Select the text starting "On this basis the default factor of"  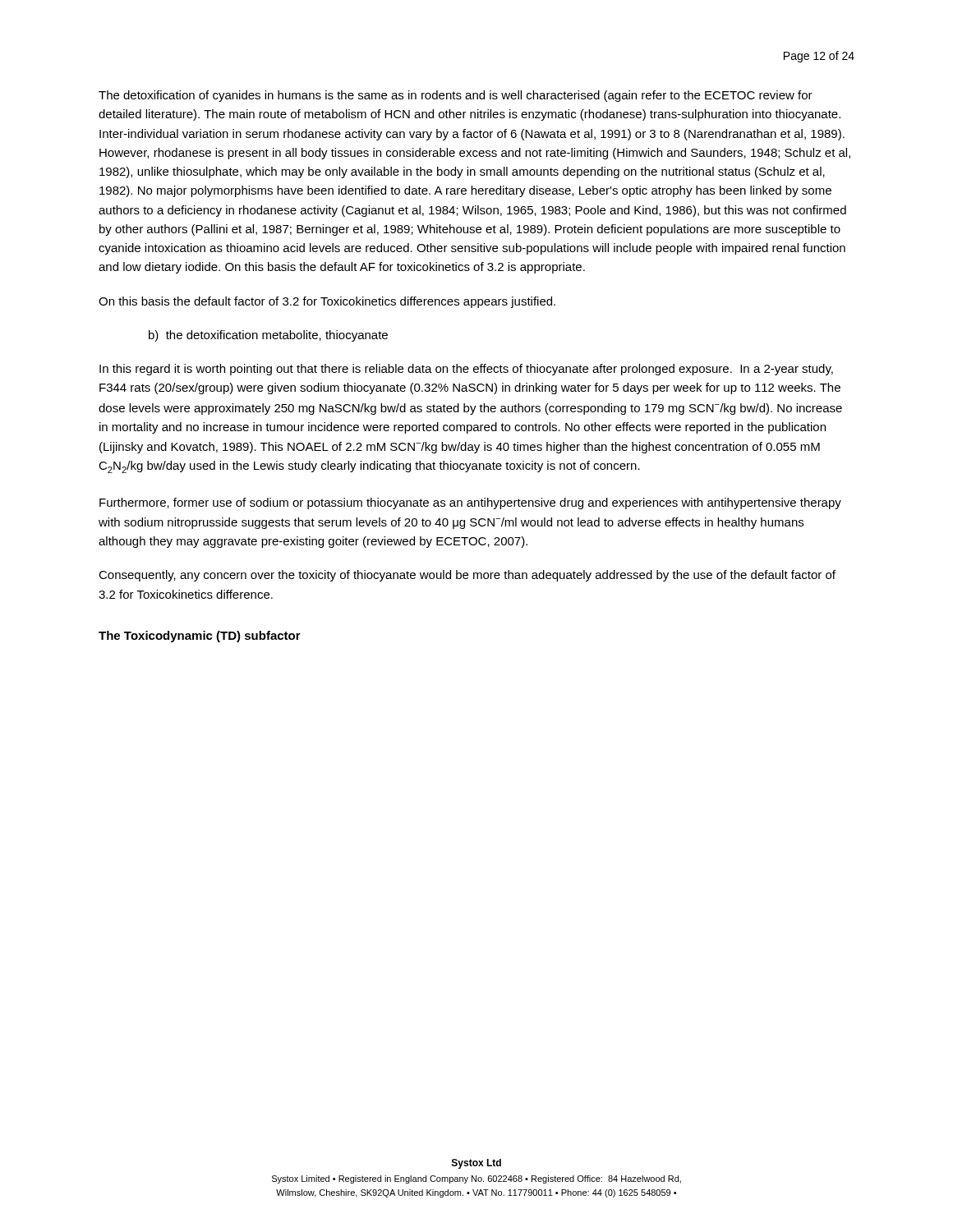tap(327, 301)
